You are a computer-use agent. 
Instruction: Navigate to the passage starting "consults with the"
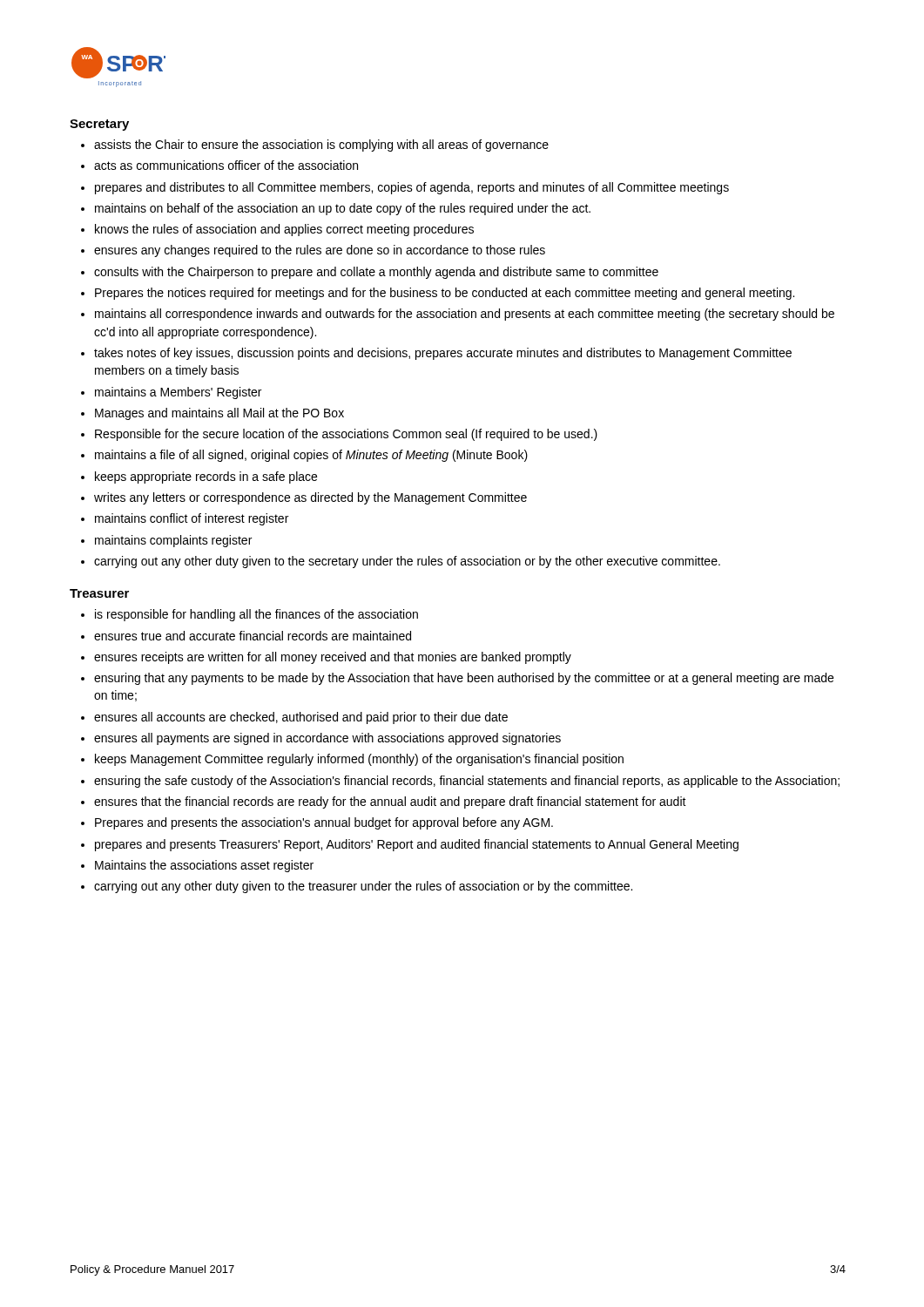tap(376, 272)
